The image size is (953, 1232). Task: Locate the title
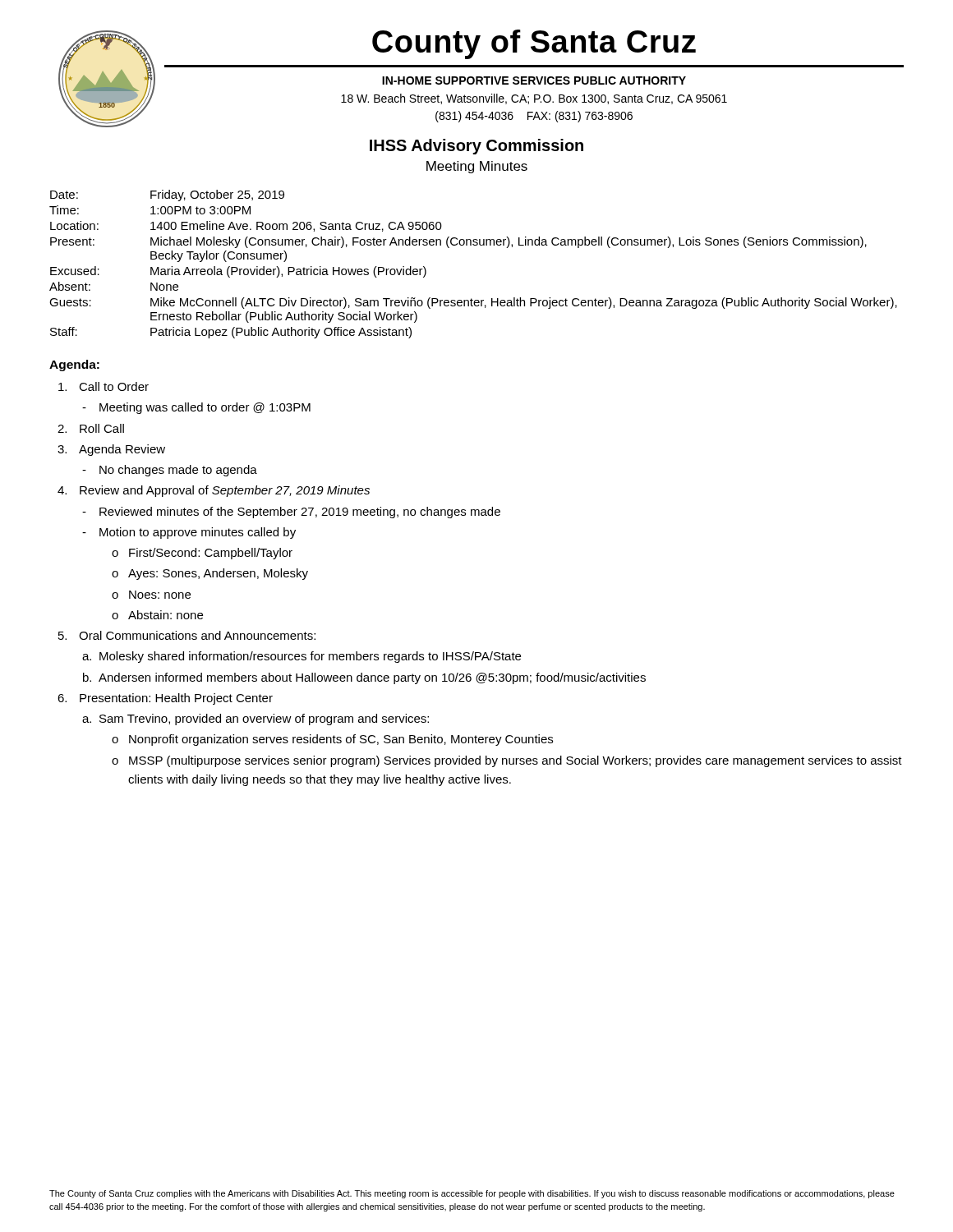click(534, 42)
